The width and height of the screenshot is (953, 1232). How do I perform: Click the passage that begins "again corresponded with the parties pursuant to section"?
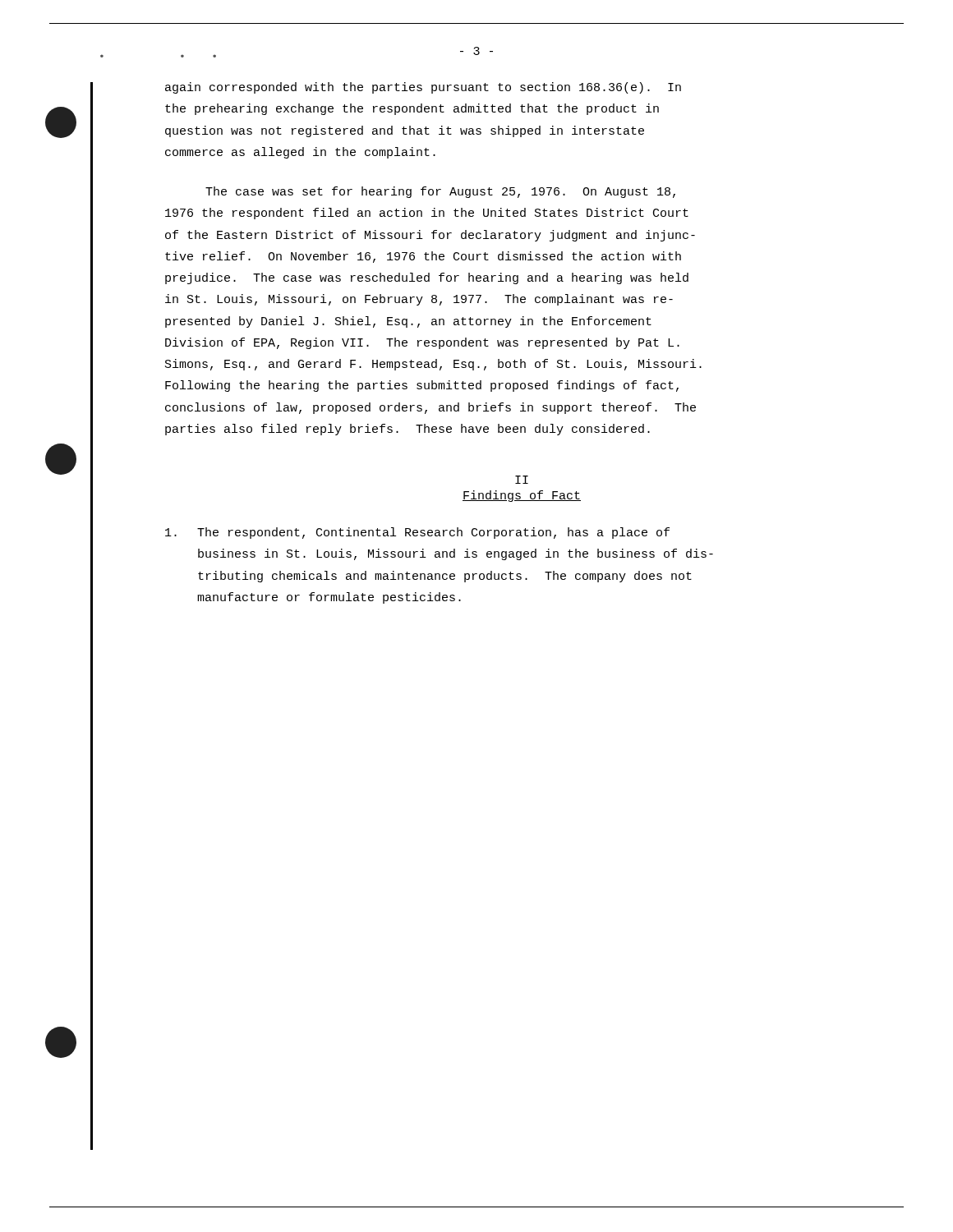tap(423, 121)
